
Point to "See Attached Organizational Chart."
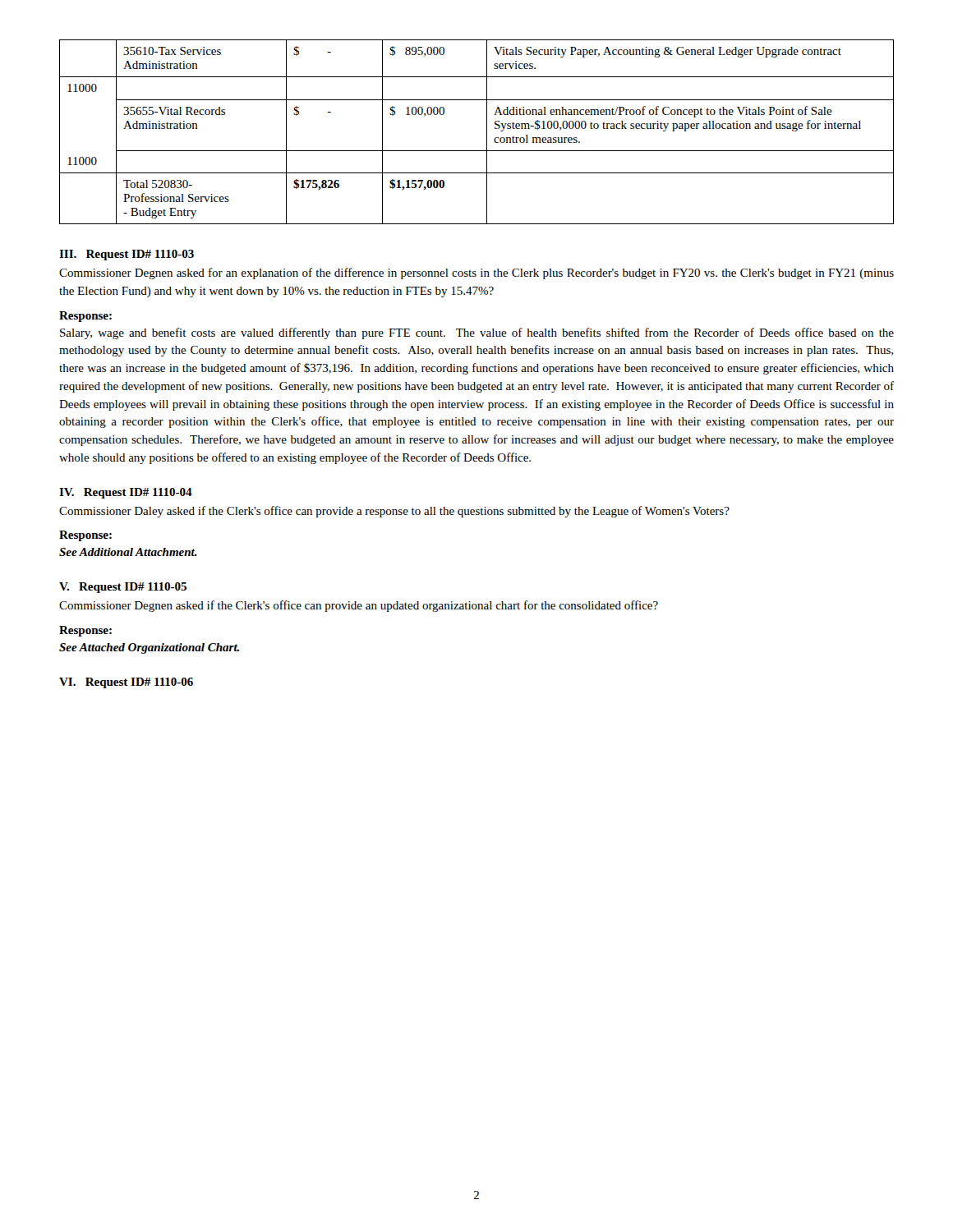pos(150,647)
